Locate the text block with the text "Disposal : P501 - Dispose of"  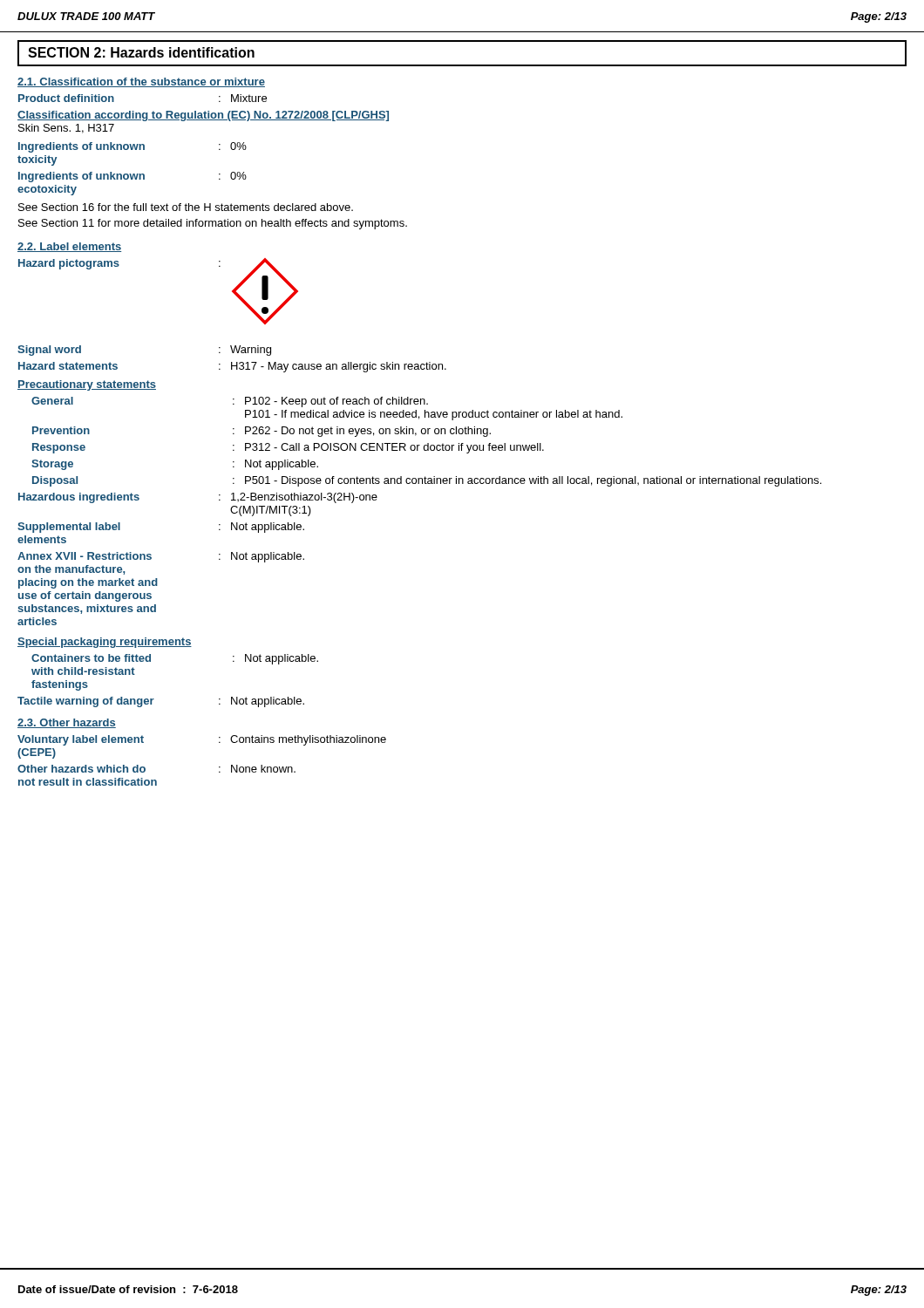click(462, 480)
